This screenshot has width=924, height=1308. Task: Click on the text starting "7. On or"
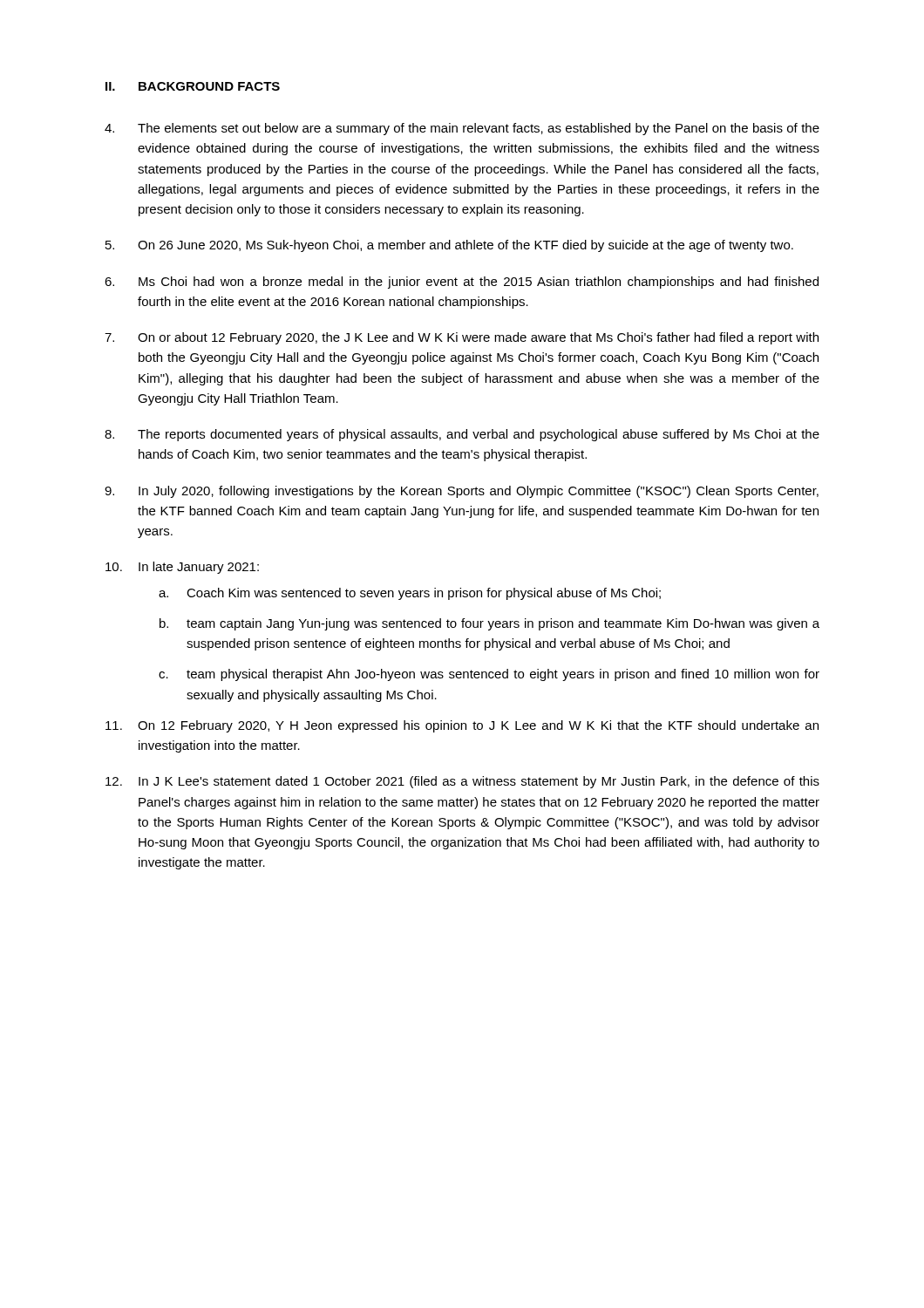pos(462,368)
